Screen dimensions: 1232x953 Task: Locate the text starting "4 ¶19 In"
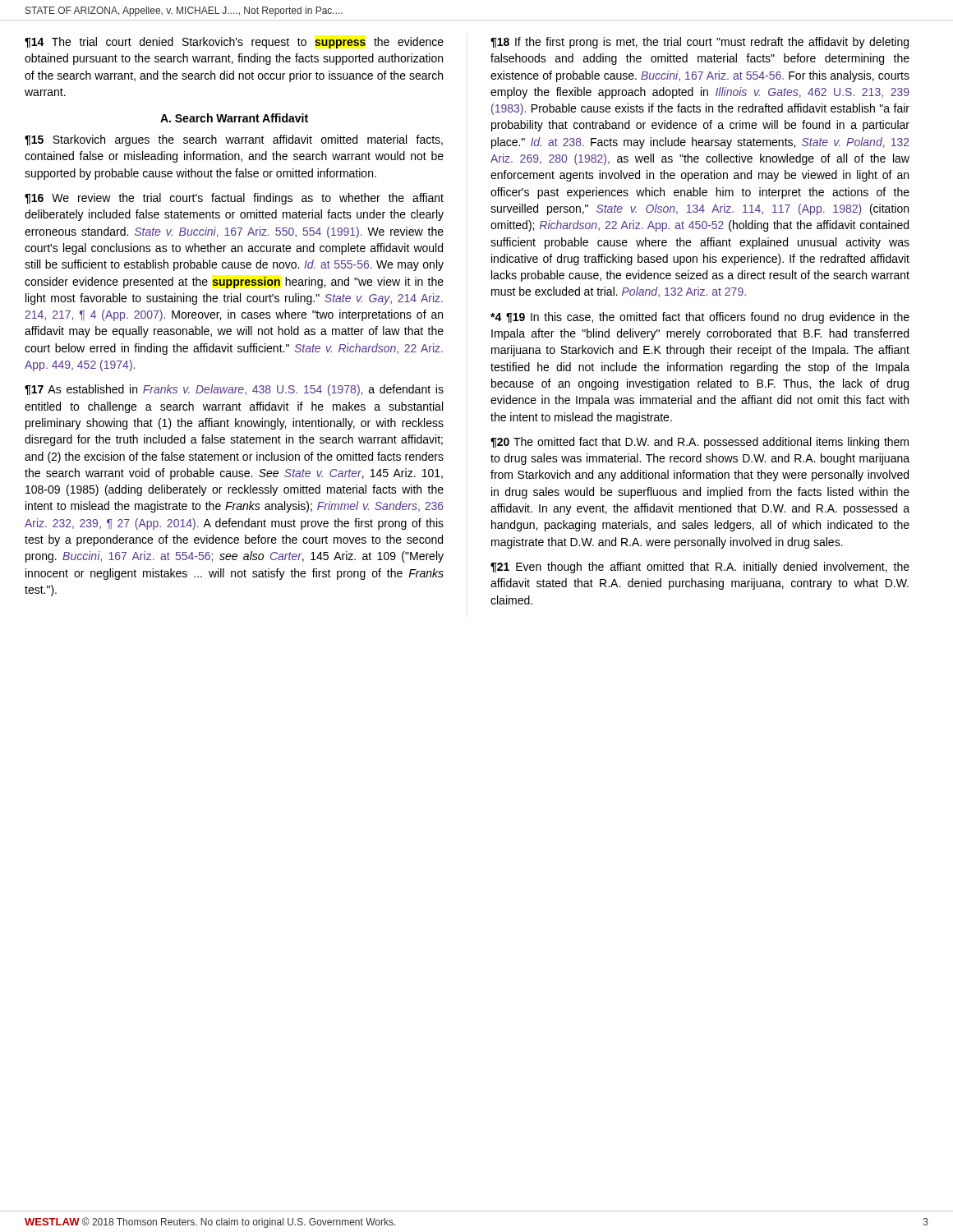700,367
